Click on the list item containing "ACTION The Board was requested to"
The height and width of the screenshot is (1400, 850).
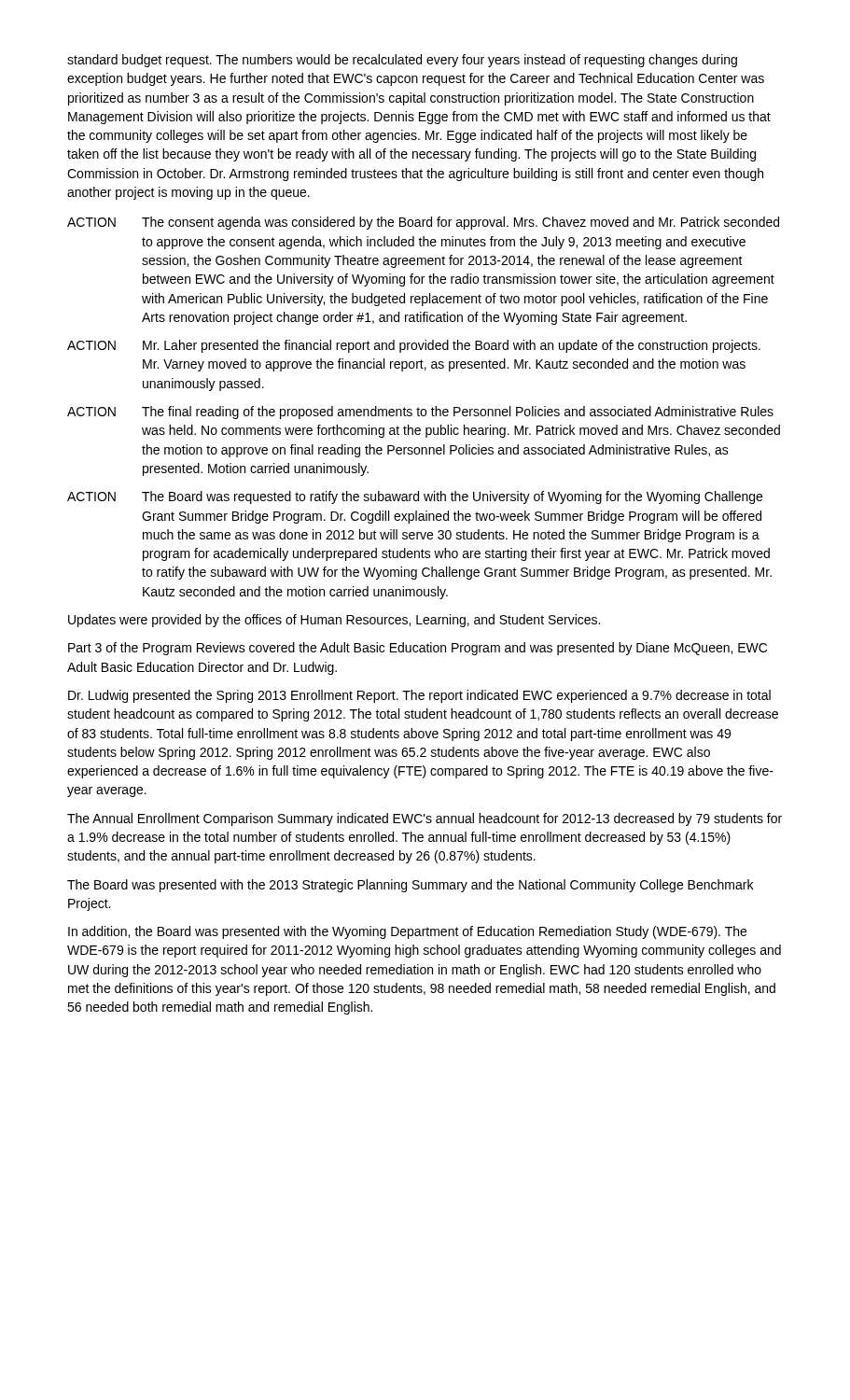pyautogui.click(x=425, y=544)
